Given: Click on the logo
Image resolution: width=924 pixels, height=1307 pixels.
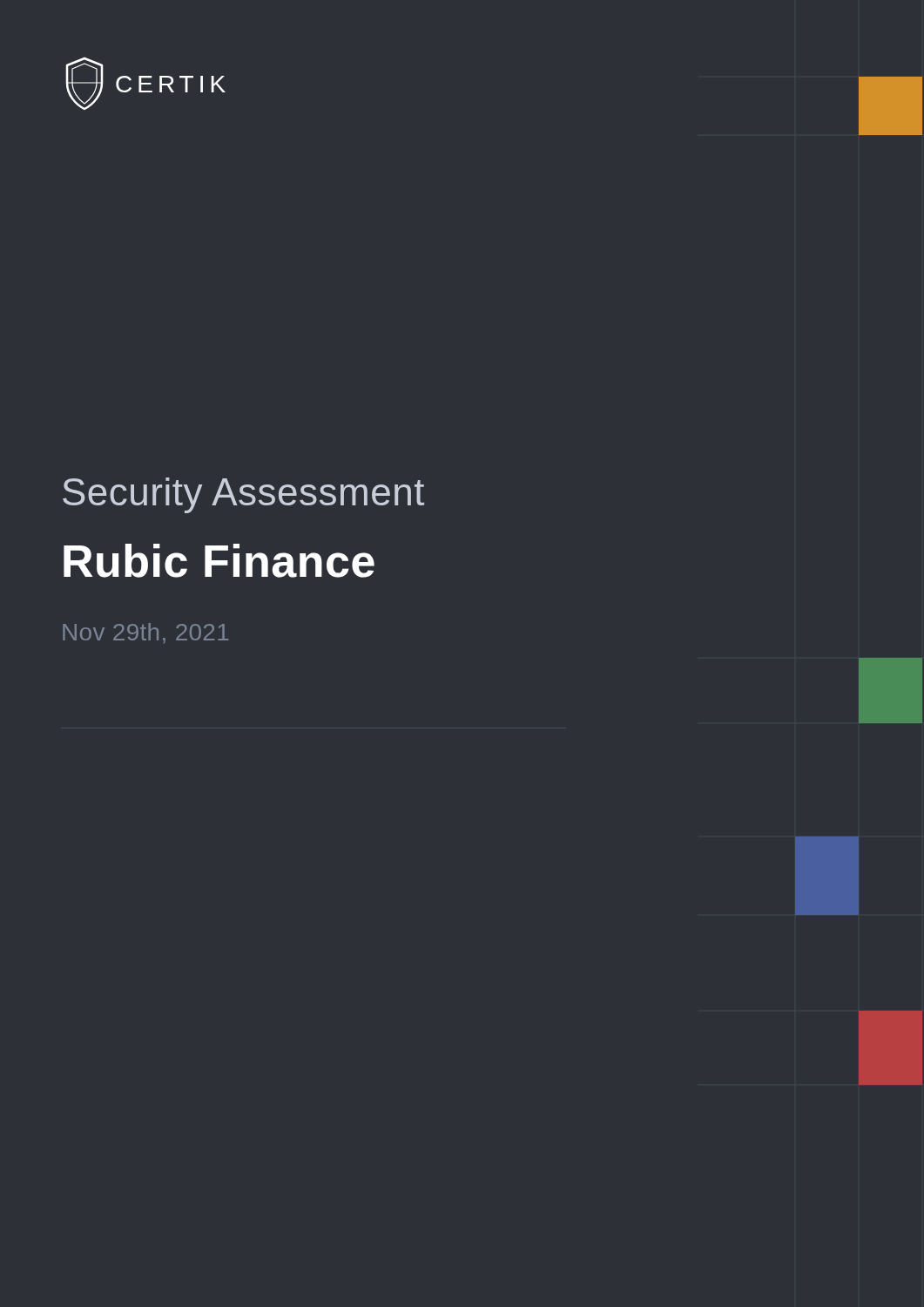Looking at the screenshot, I should coord(157,84).
